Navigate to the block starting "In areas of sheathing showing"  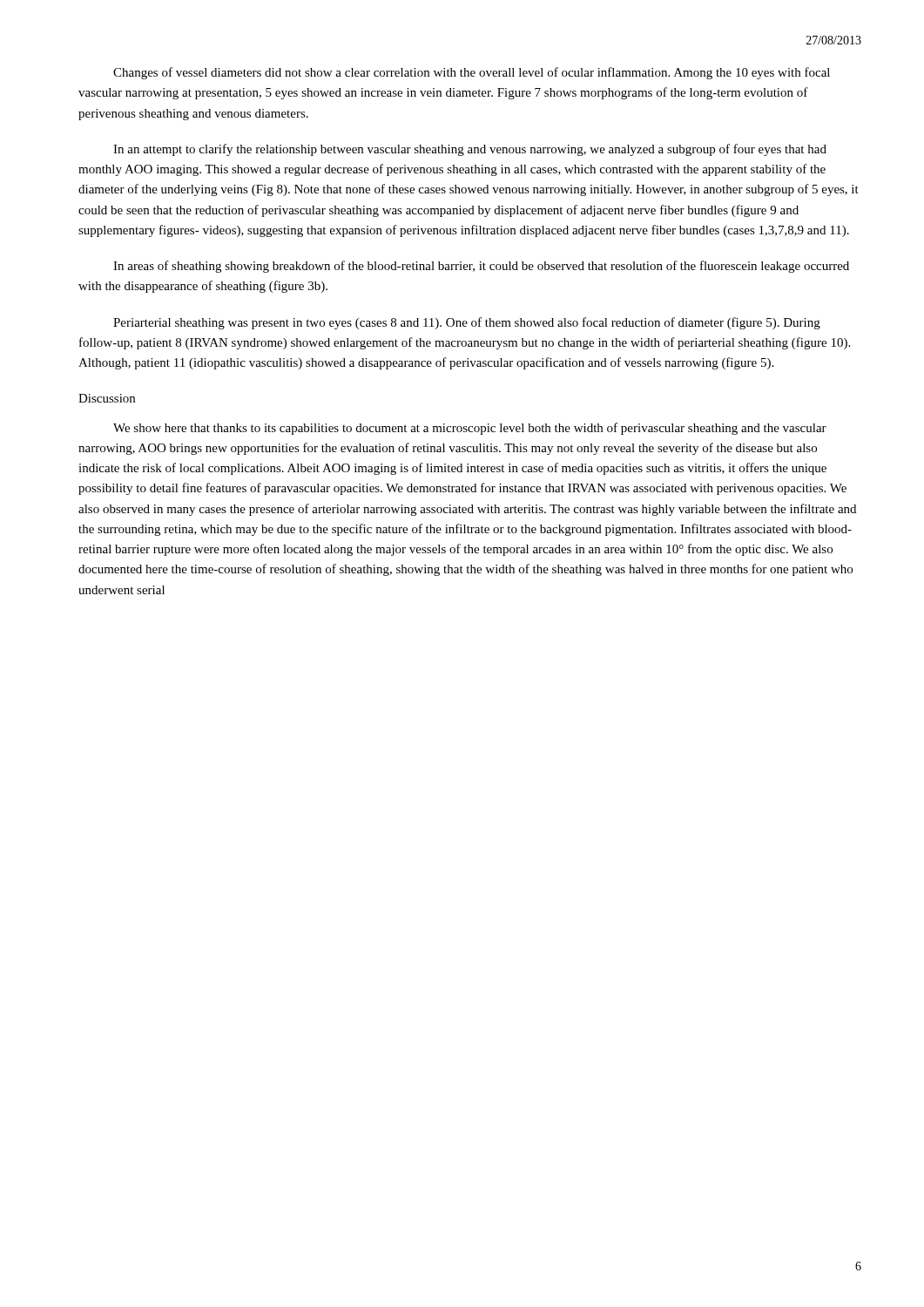(464, 276)
